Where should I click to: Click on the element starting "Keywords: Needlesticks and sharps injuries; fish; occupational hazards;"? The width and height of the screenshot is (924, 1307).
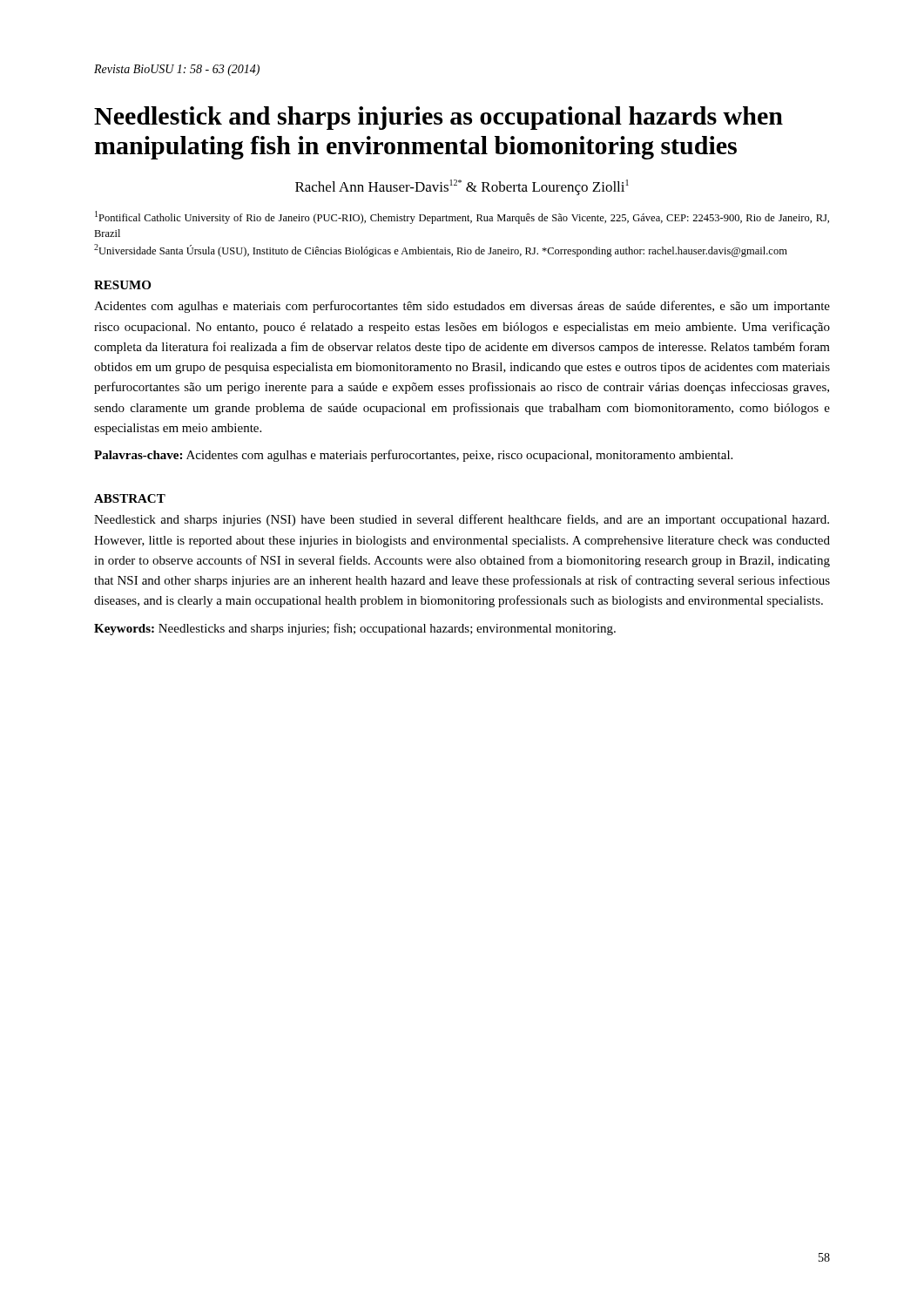tap(355, 628)
